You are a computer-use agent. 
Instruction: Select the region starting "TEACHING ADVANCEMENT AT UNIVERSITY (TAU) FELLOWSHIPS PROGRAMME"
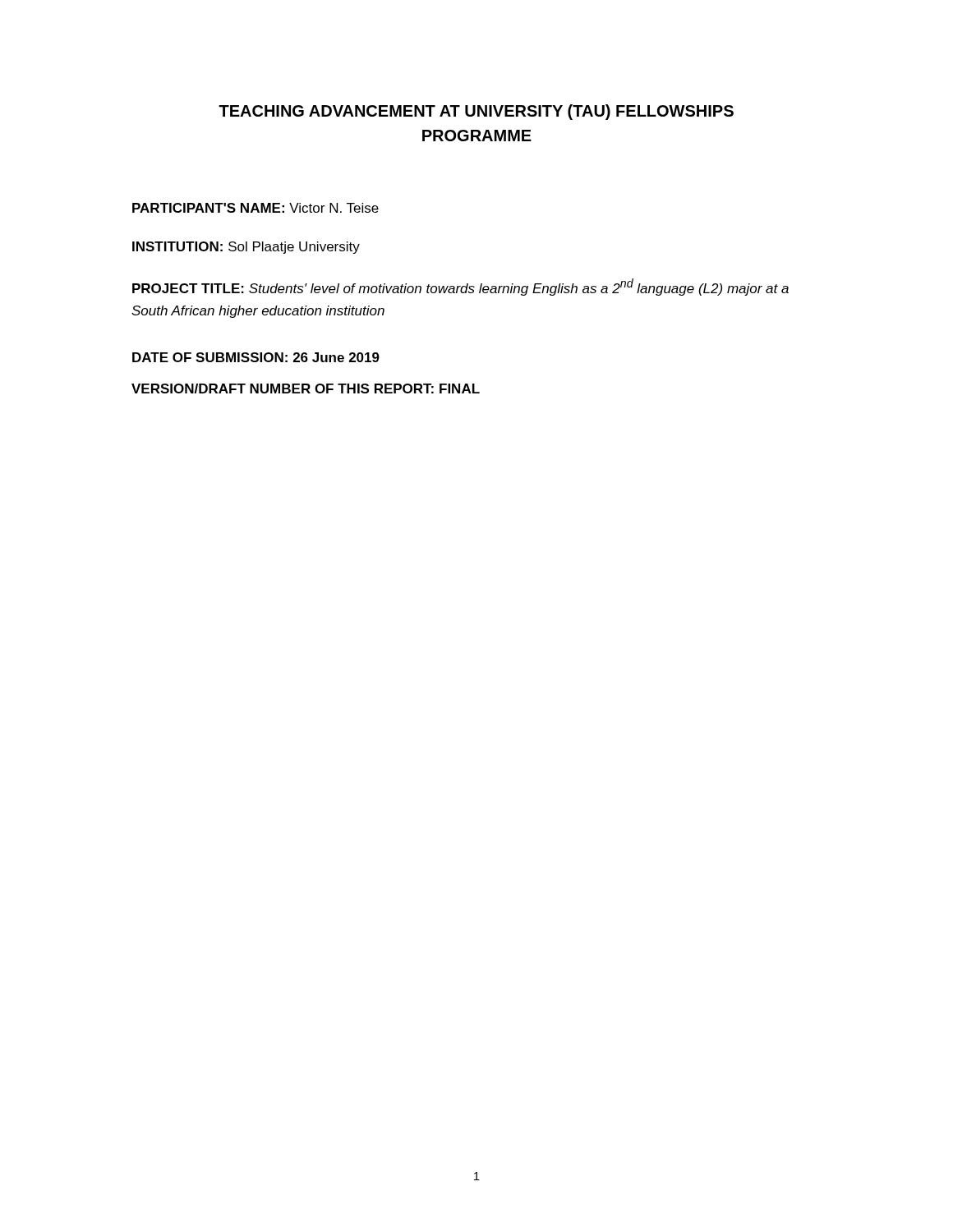pos(476,123)
